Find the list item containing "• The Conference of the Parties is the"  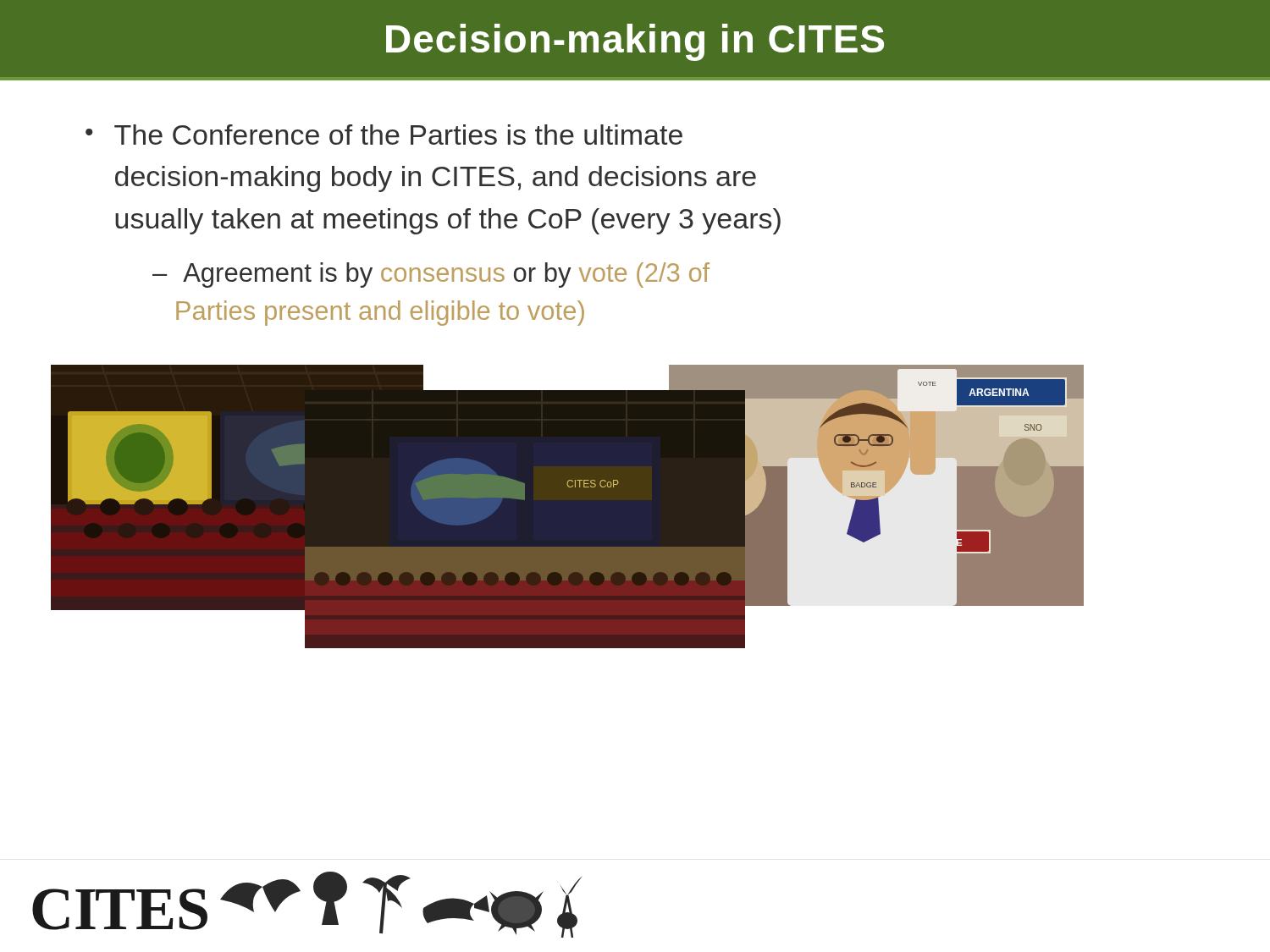coord(433,177)
